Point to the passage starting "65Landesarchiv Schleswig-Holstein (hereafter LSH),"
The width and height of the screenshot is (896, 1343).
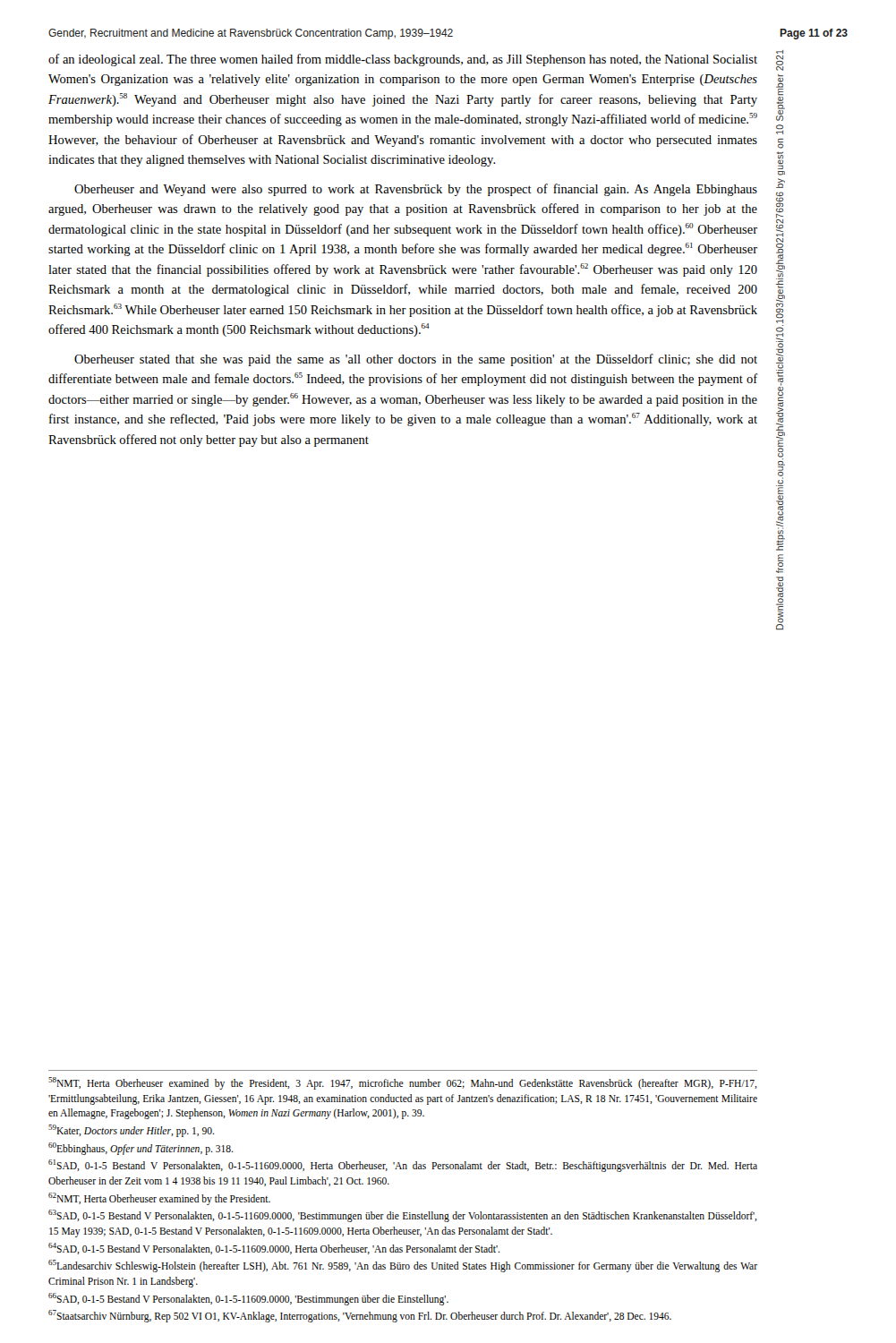403,1273
